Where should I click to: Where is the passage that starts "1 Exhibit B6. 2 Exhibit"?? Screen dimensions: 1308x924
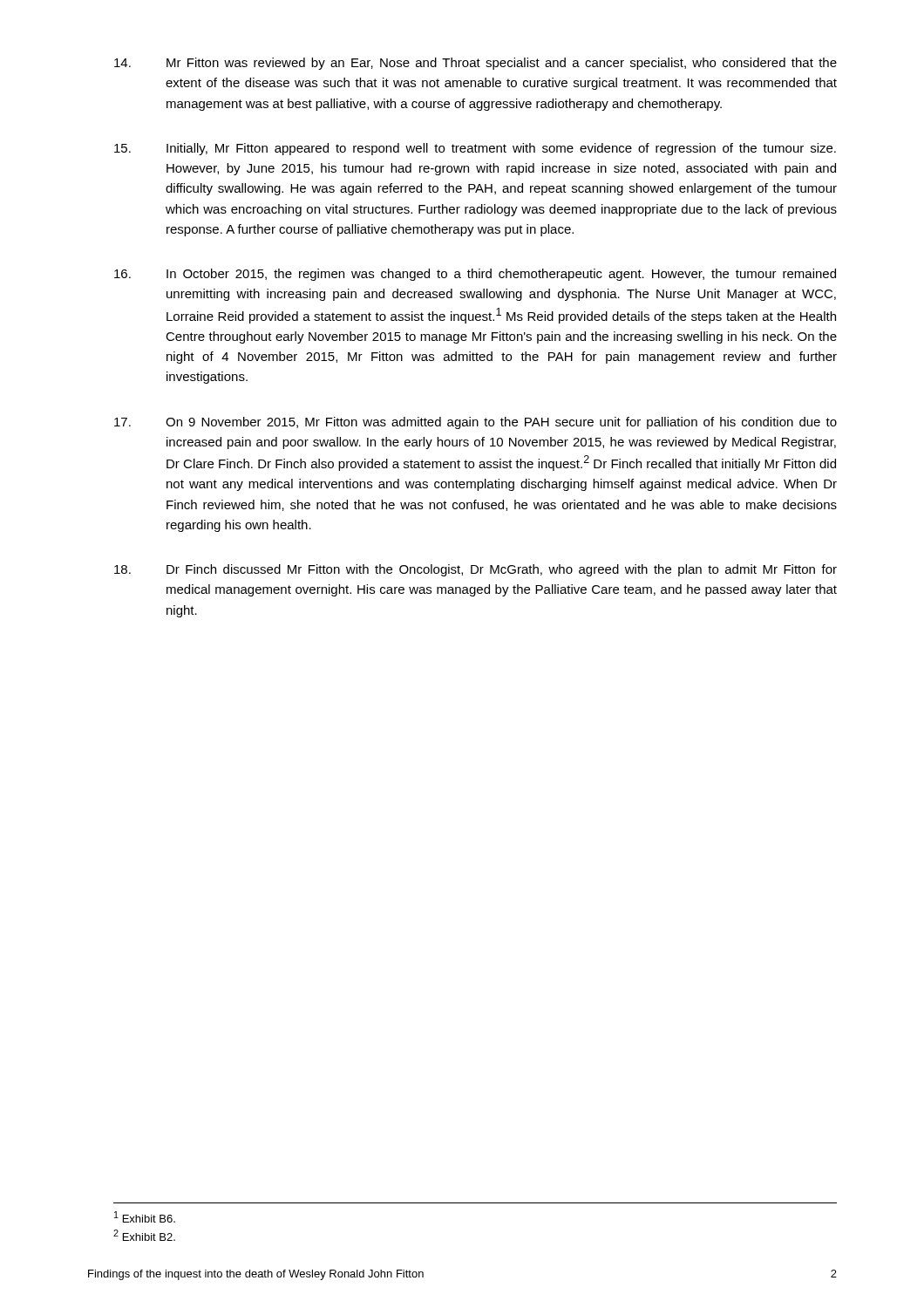tap(145, 1217)
